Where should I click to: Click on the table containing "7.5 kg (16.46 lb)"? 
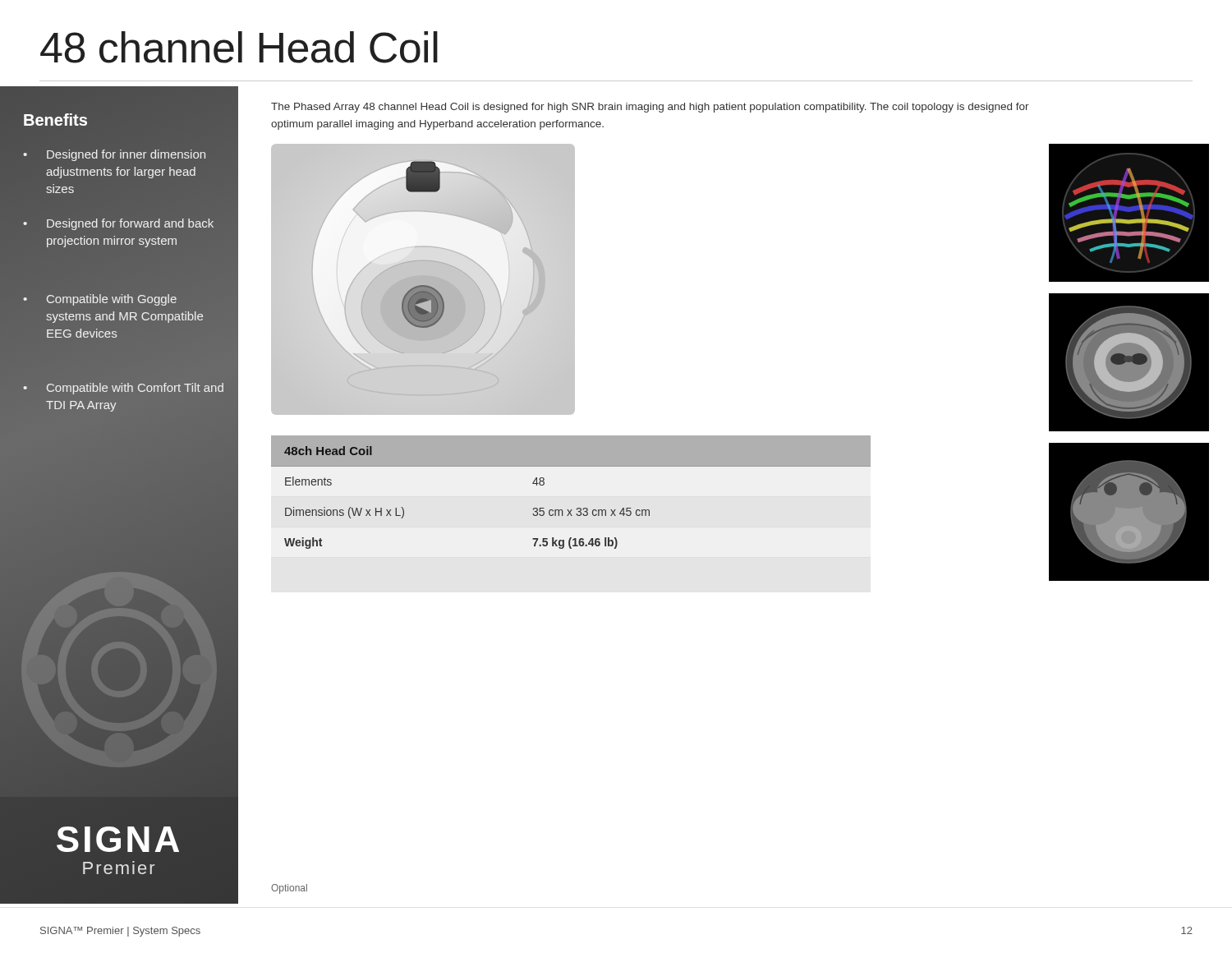coord(571,514)
